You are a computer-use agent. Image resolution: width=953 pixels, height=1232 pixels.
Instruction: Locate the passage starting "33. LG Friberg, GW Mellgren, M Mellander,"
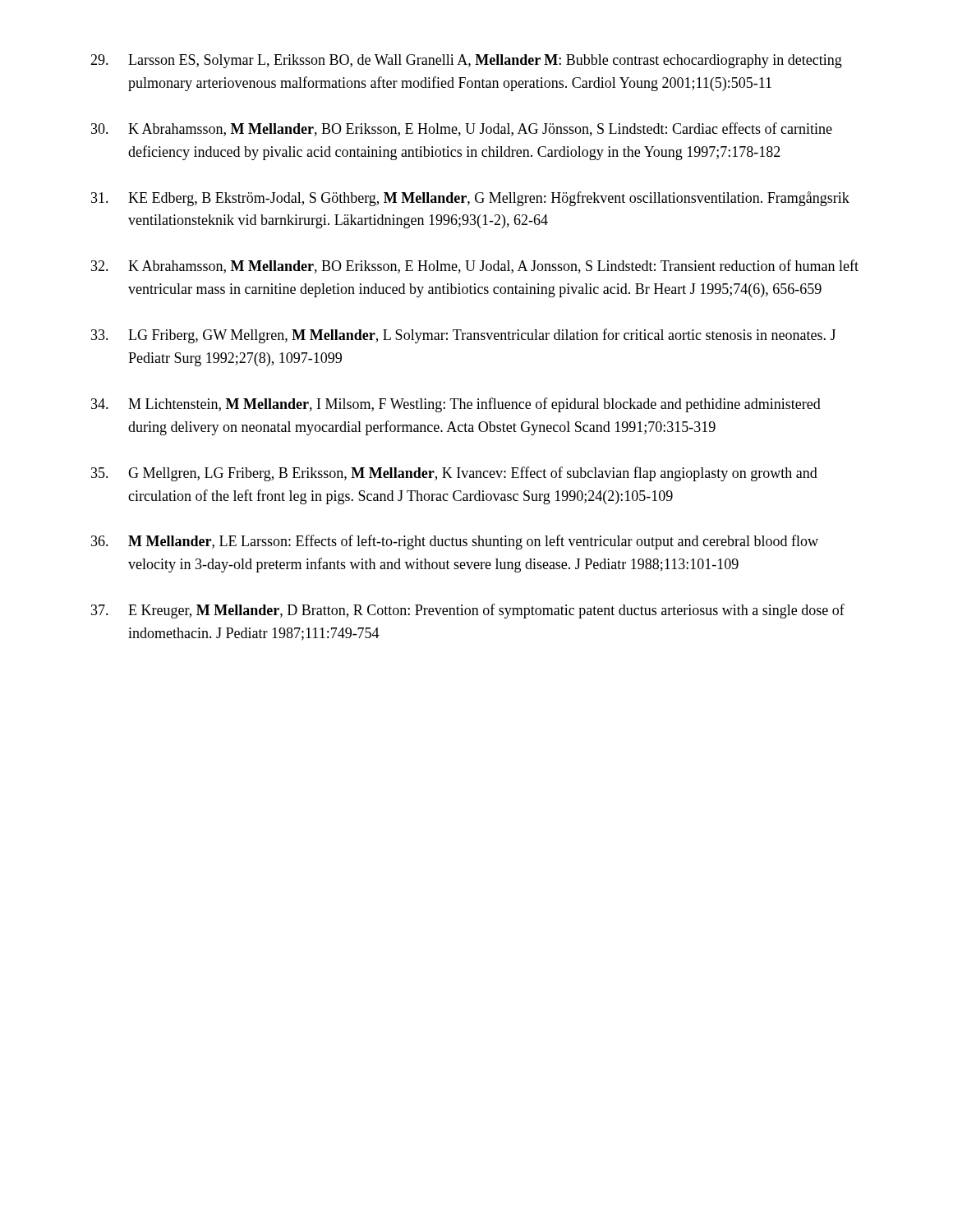pos(476,347)
